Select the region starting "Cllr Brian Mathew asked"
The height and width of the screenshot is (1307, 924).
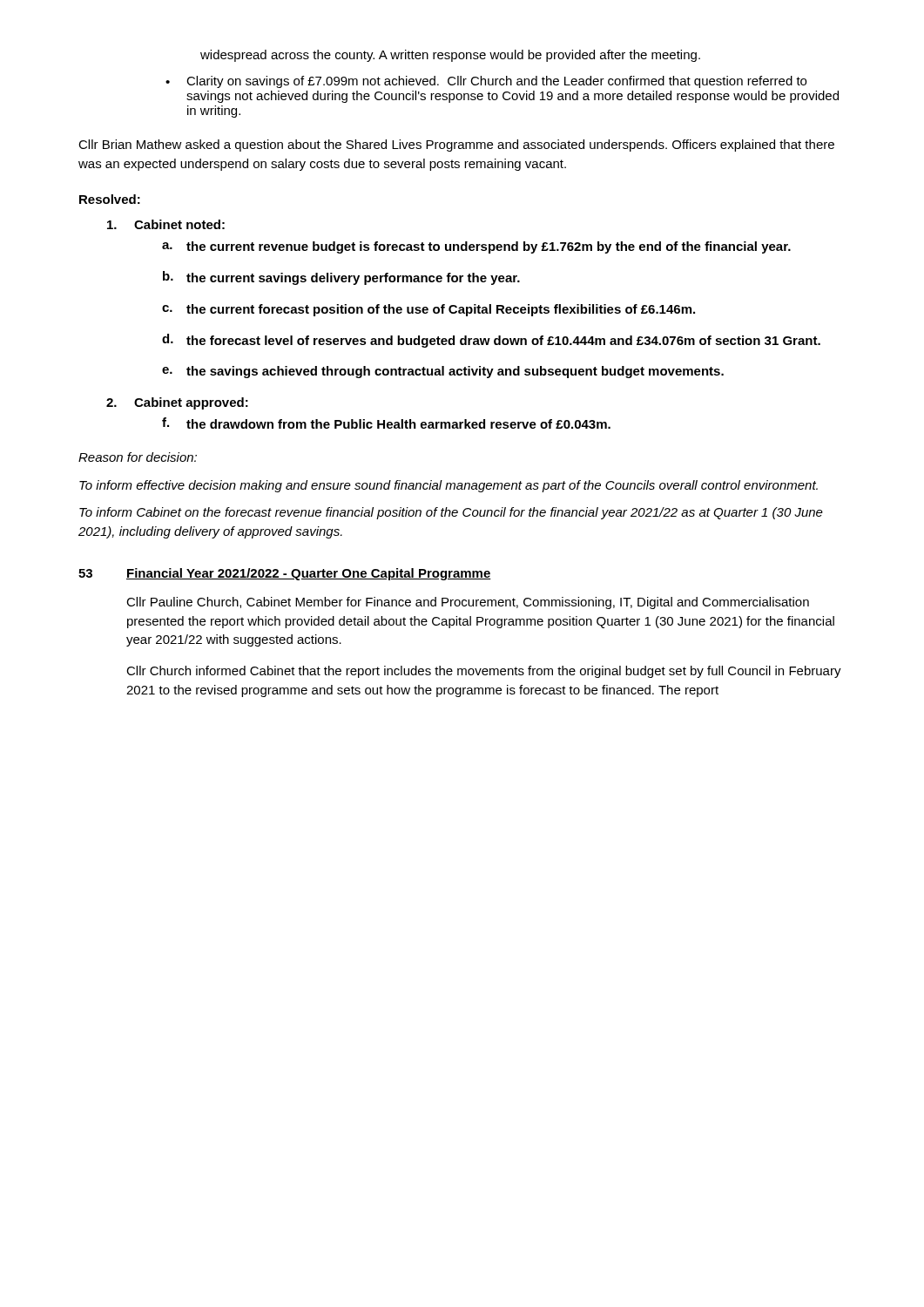(457, 153)
